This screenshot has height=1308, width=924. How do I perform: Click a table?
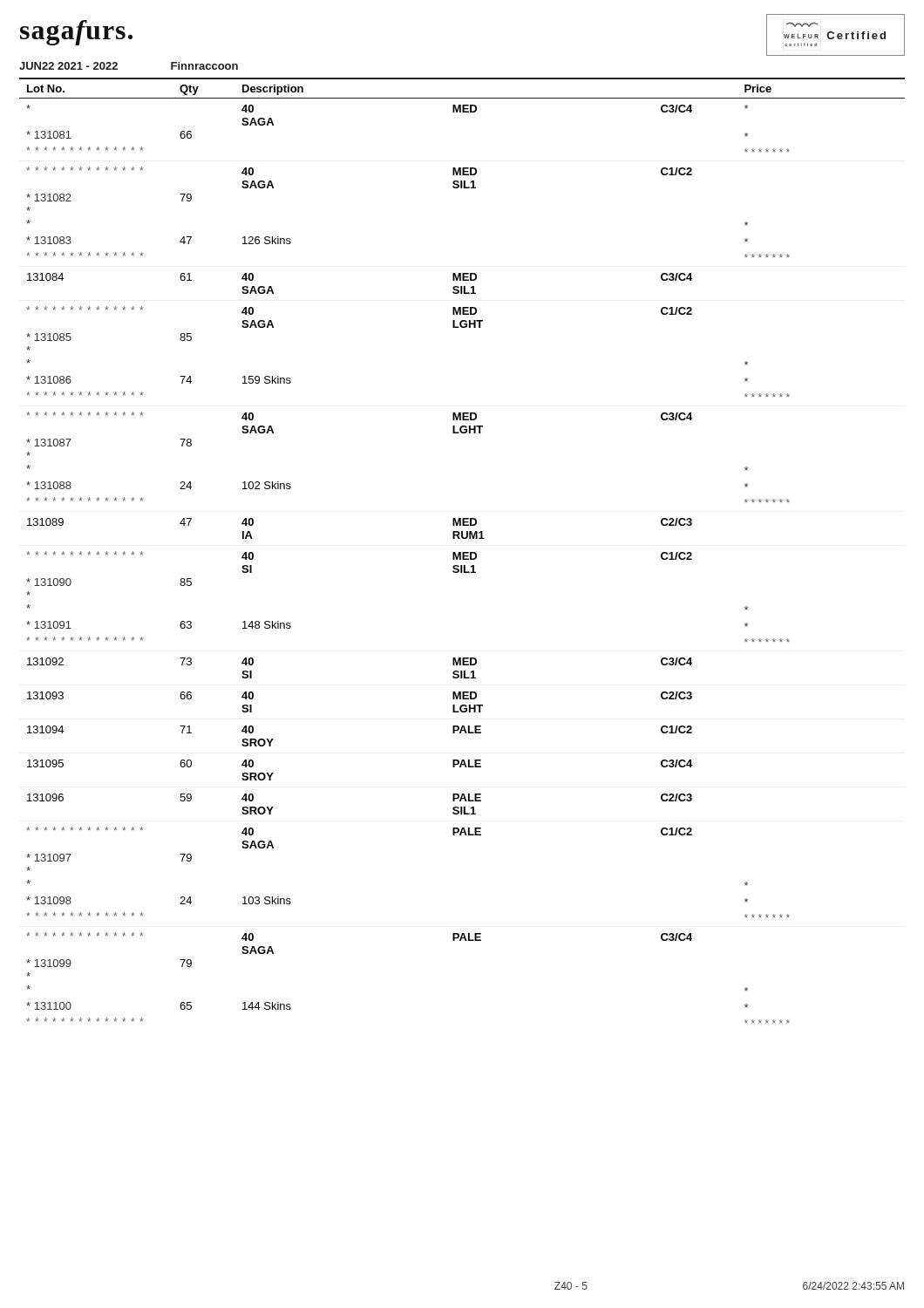coord(462,555)
